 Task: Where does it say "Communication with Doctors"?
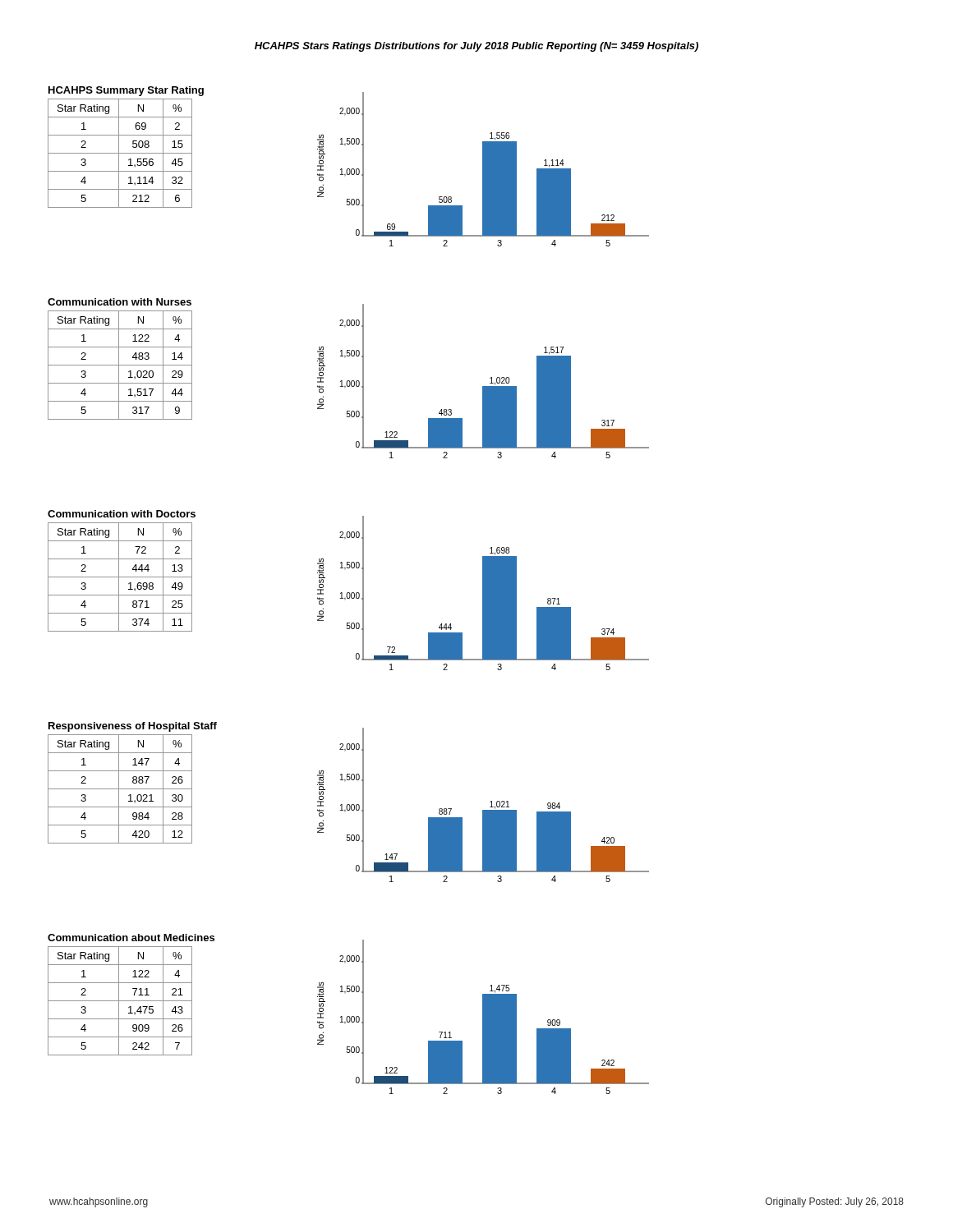(x=122, y=514)
